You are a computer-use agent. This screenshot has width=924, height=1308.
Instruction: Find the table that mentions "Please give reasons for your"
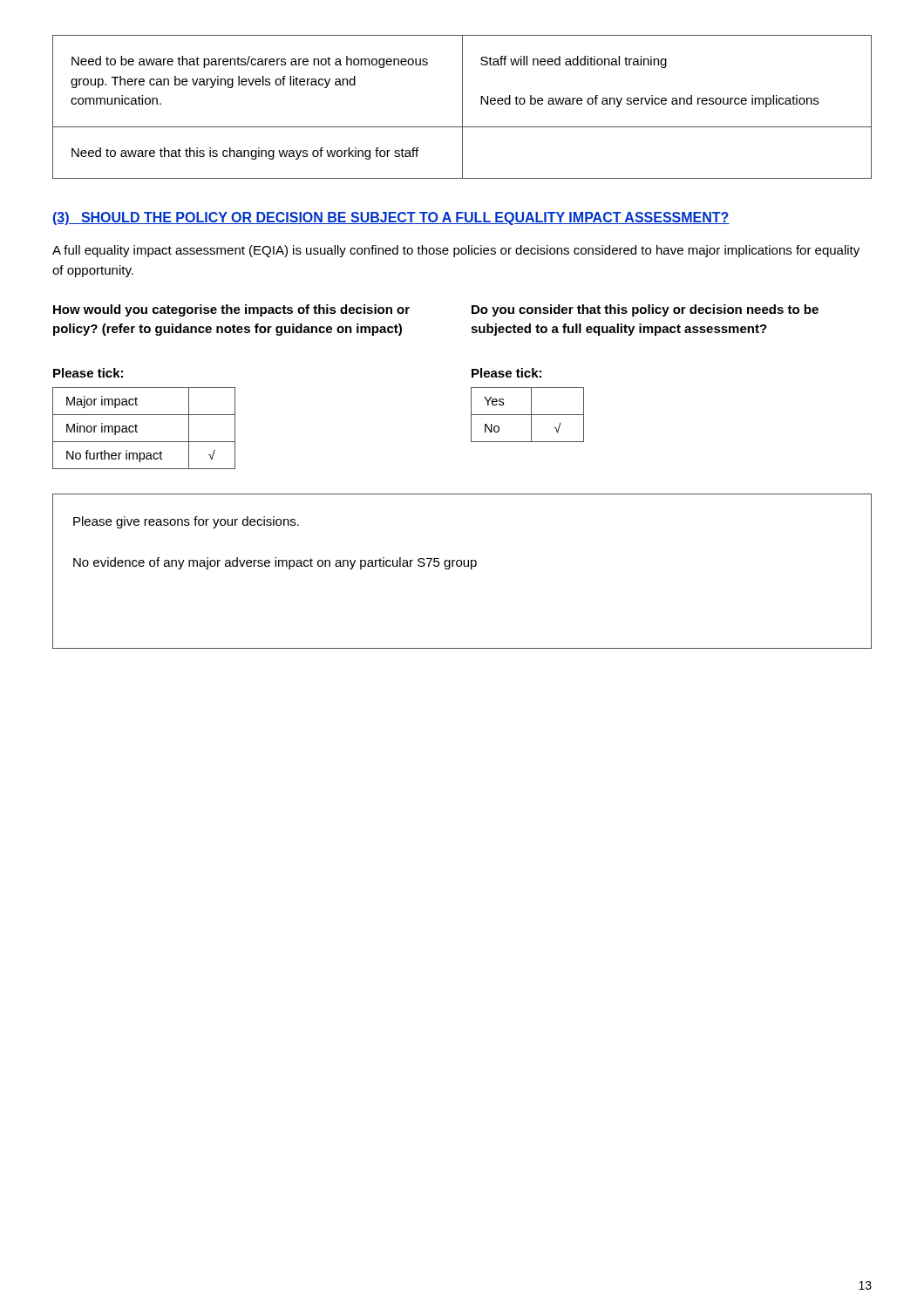462,571
